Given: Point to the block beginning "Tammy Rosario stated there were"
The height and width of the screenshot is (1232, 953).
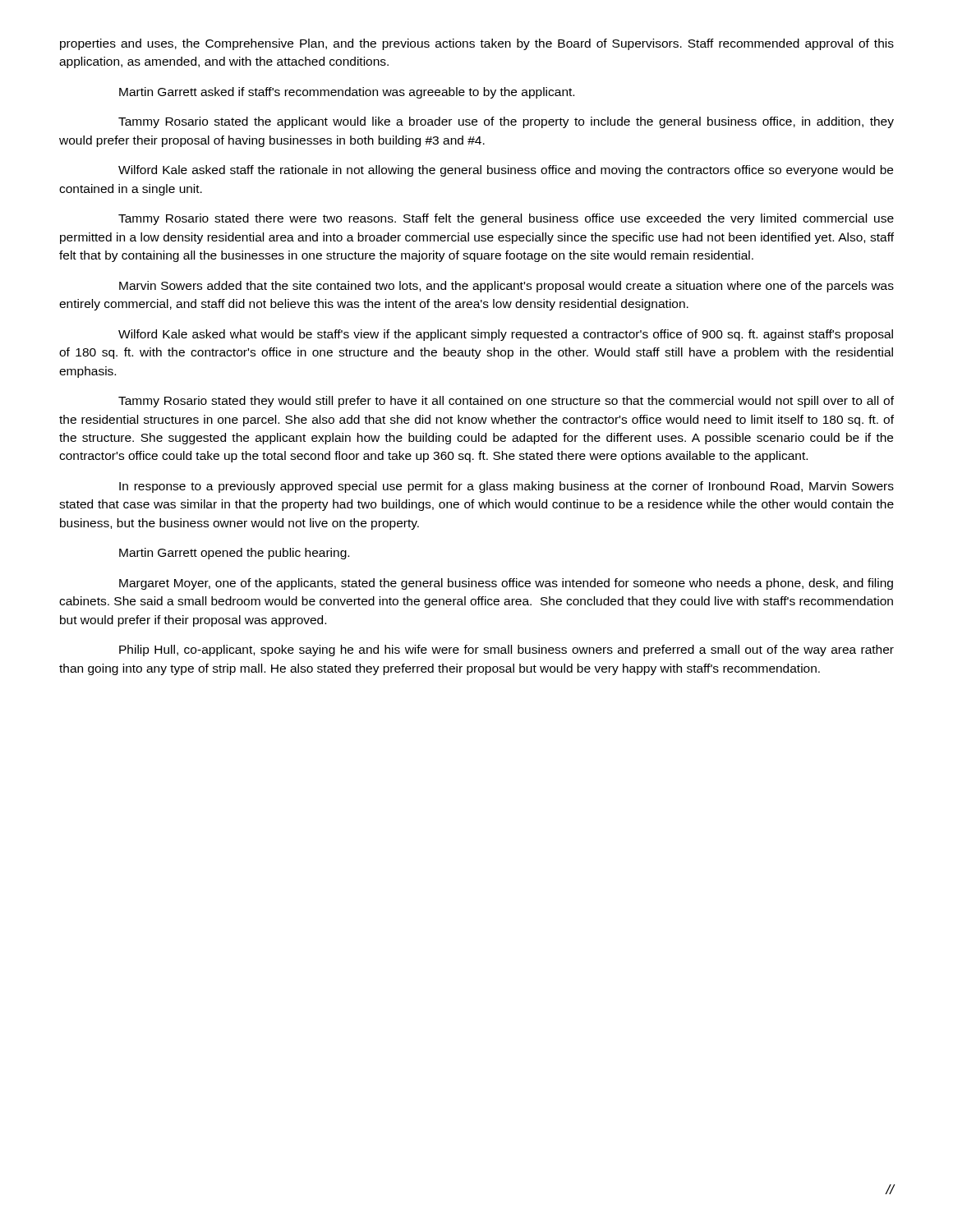Looking at the screenshot, I should coord(476,237).
